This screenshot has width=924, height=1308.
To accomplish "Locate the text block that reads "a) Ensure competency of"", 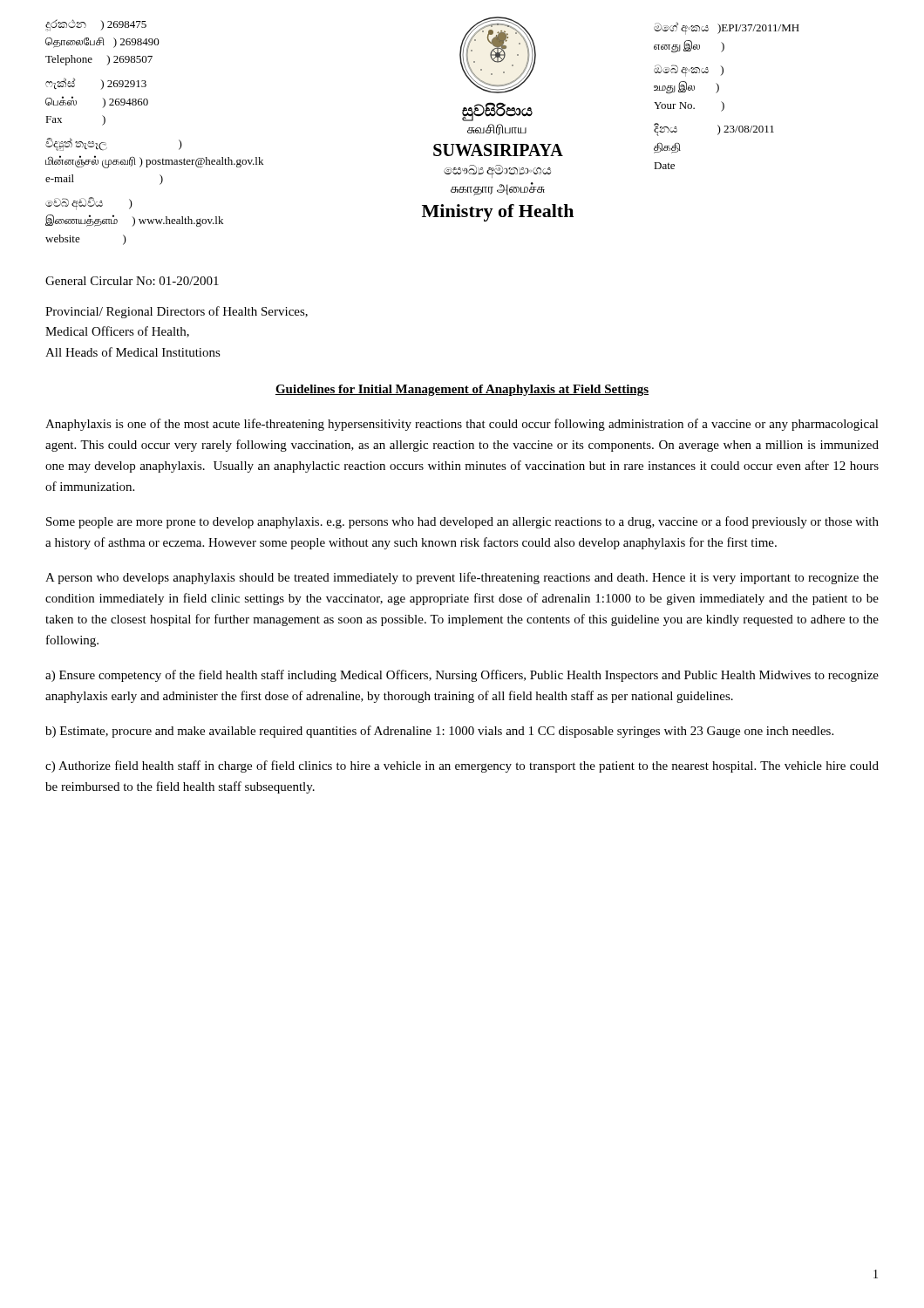I will [x=462, y=685].
